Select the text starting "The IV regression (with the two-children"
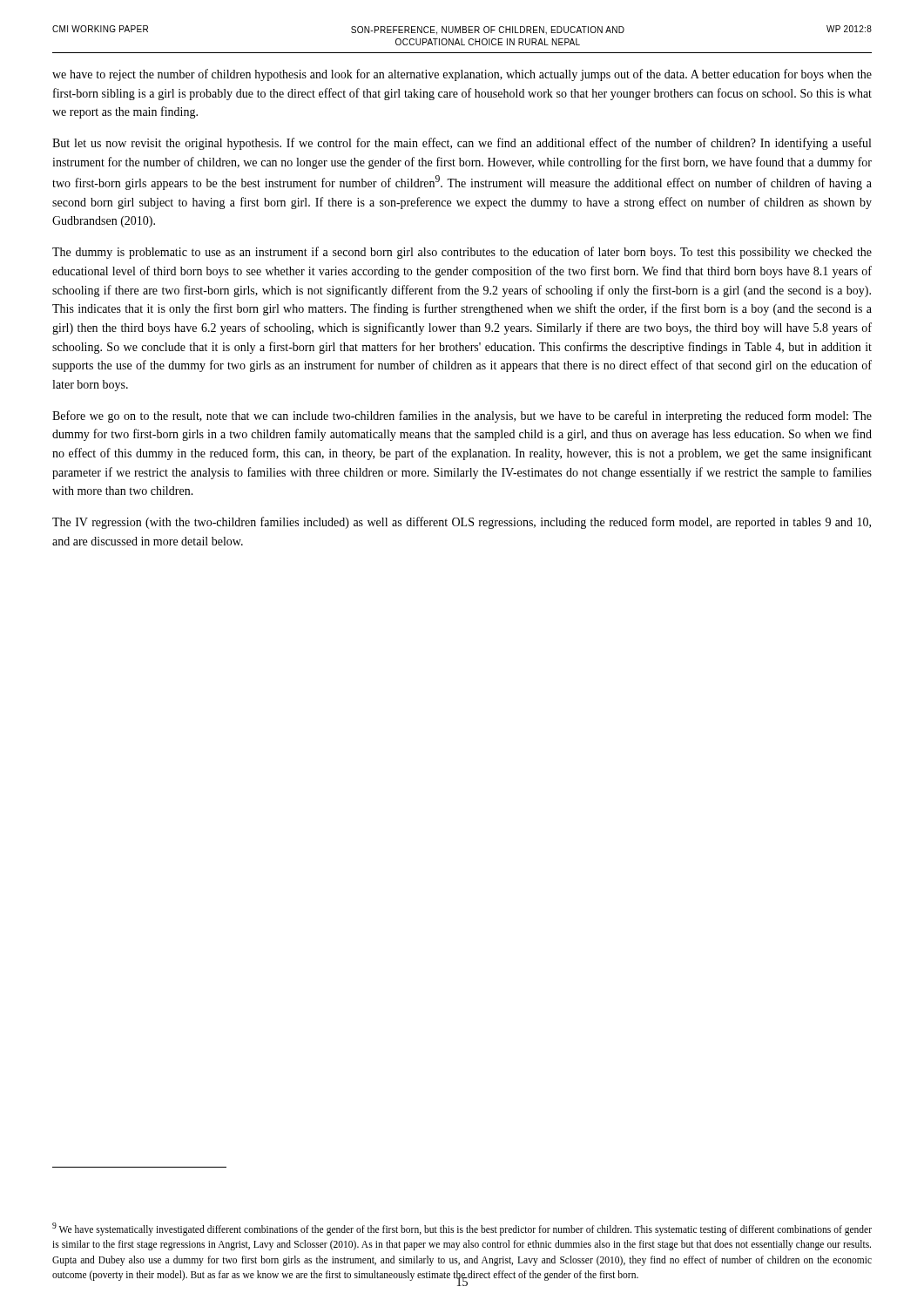The width and height of the screenshot is (924, 1307). coord(462,532)
